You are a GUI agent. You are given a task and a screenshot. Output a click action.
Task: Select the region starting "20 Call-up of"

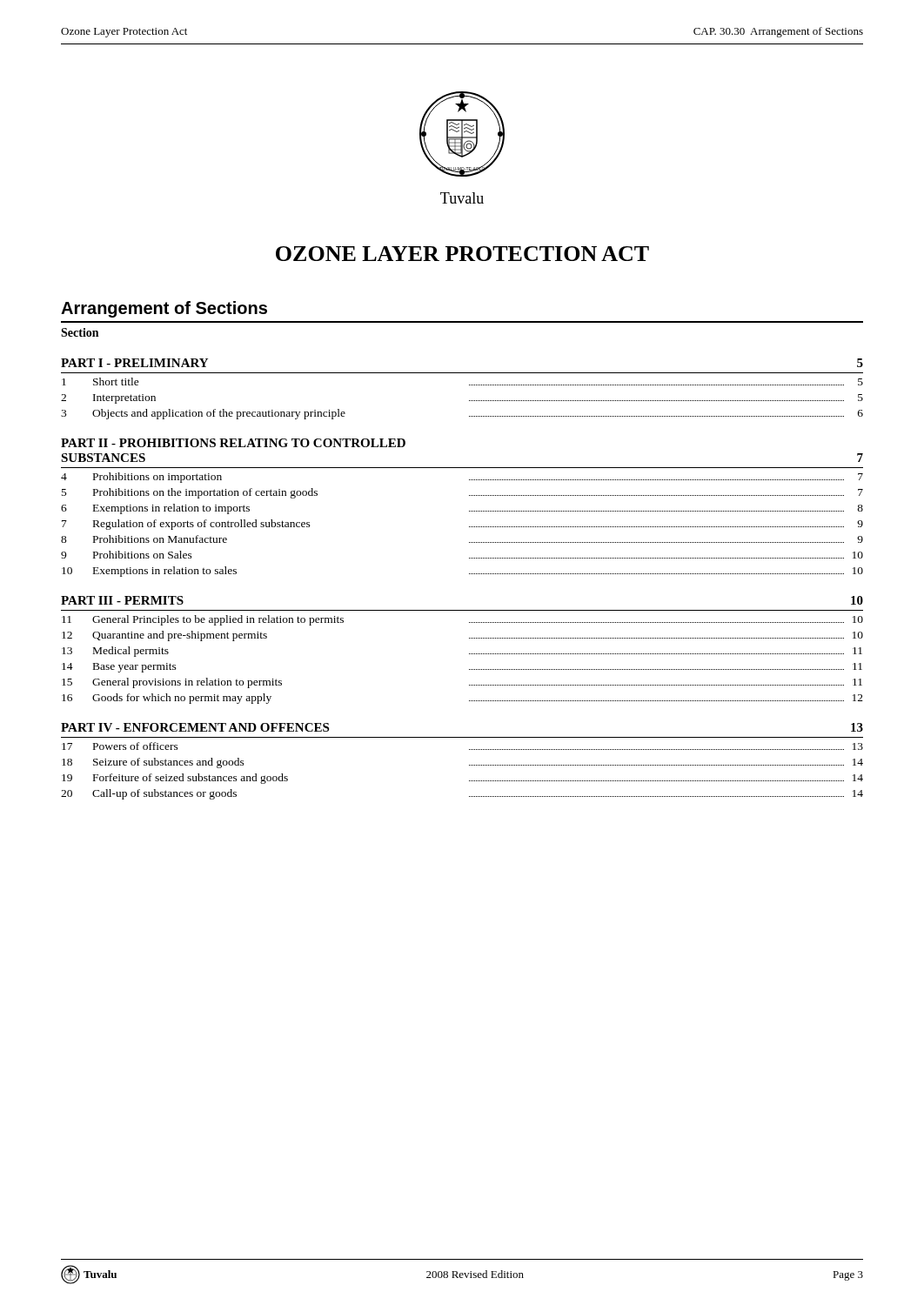[x=462, y=793]
